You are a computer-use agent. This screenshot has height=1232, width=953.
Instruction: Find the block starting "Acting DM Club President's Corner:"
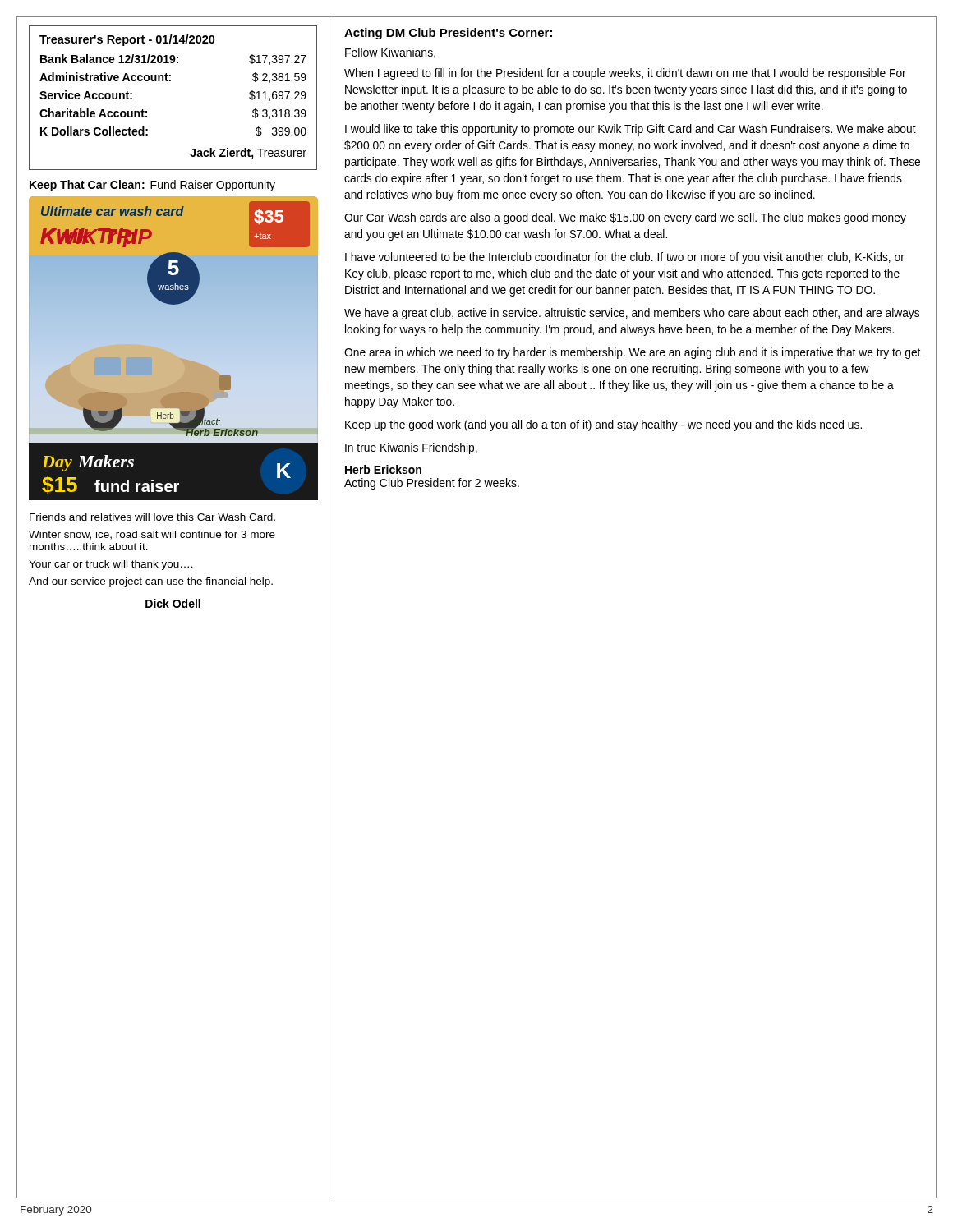449,32
